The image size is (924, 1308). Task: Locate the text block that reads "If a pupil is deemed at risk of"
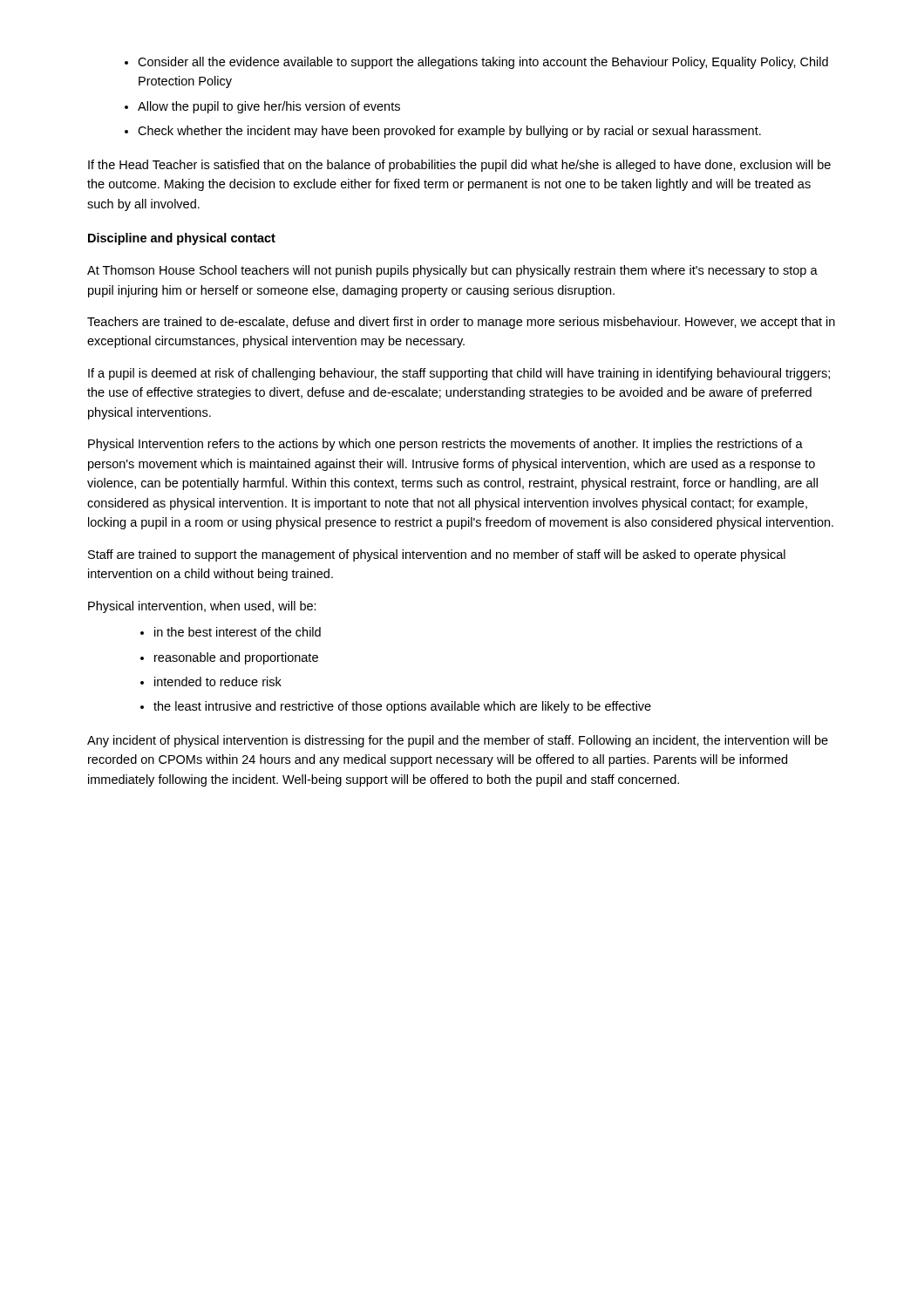pyautogui.click(x=462, y=393)
